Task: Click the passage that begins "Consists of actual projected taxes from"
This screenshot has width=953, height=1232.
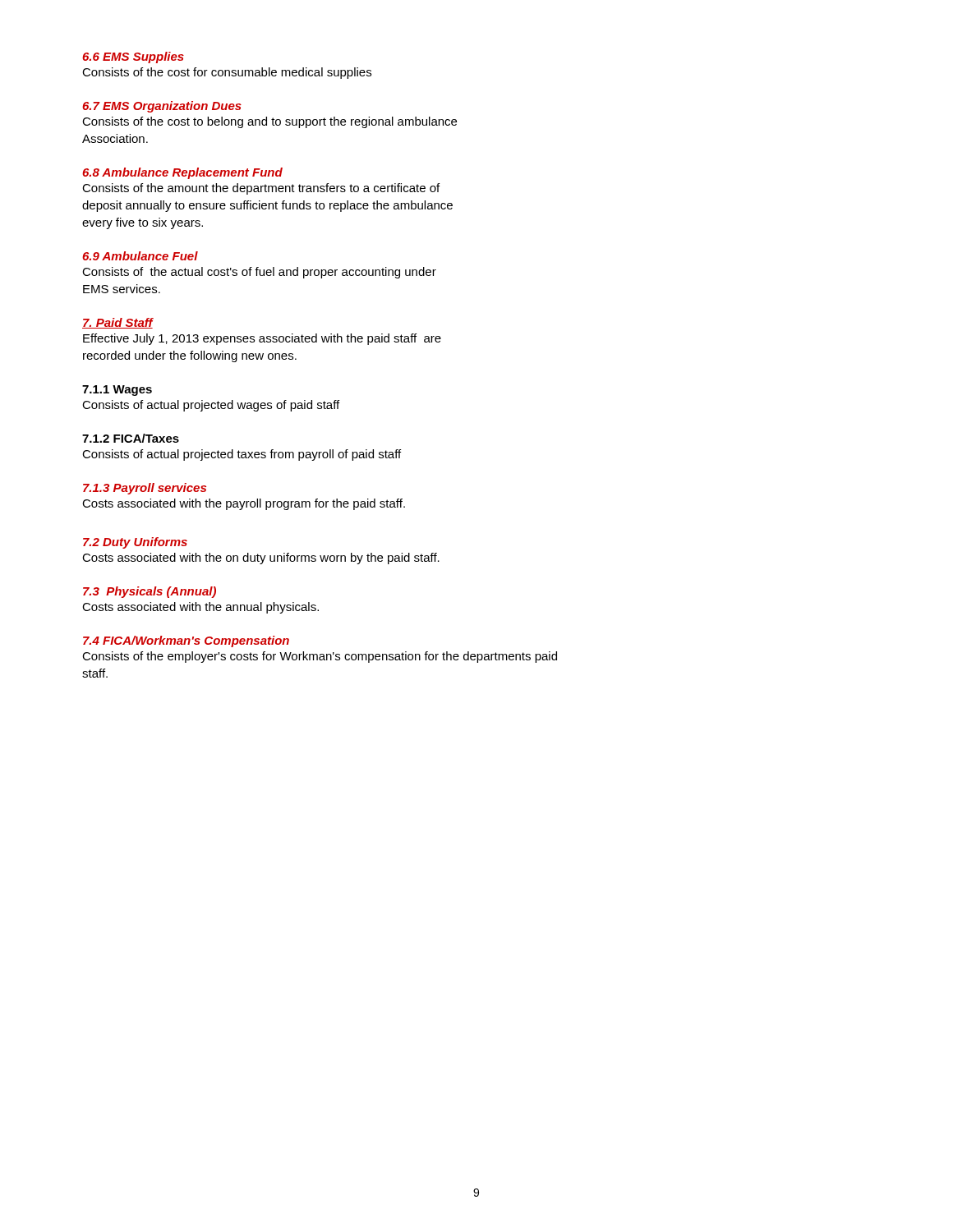Action: pyautogui.click(x=242, y=454)
